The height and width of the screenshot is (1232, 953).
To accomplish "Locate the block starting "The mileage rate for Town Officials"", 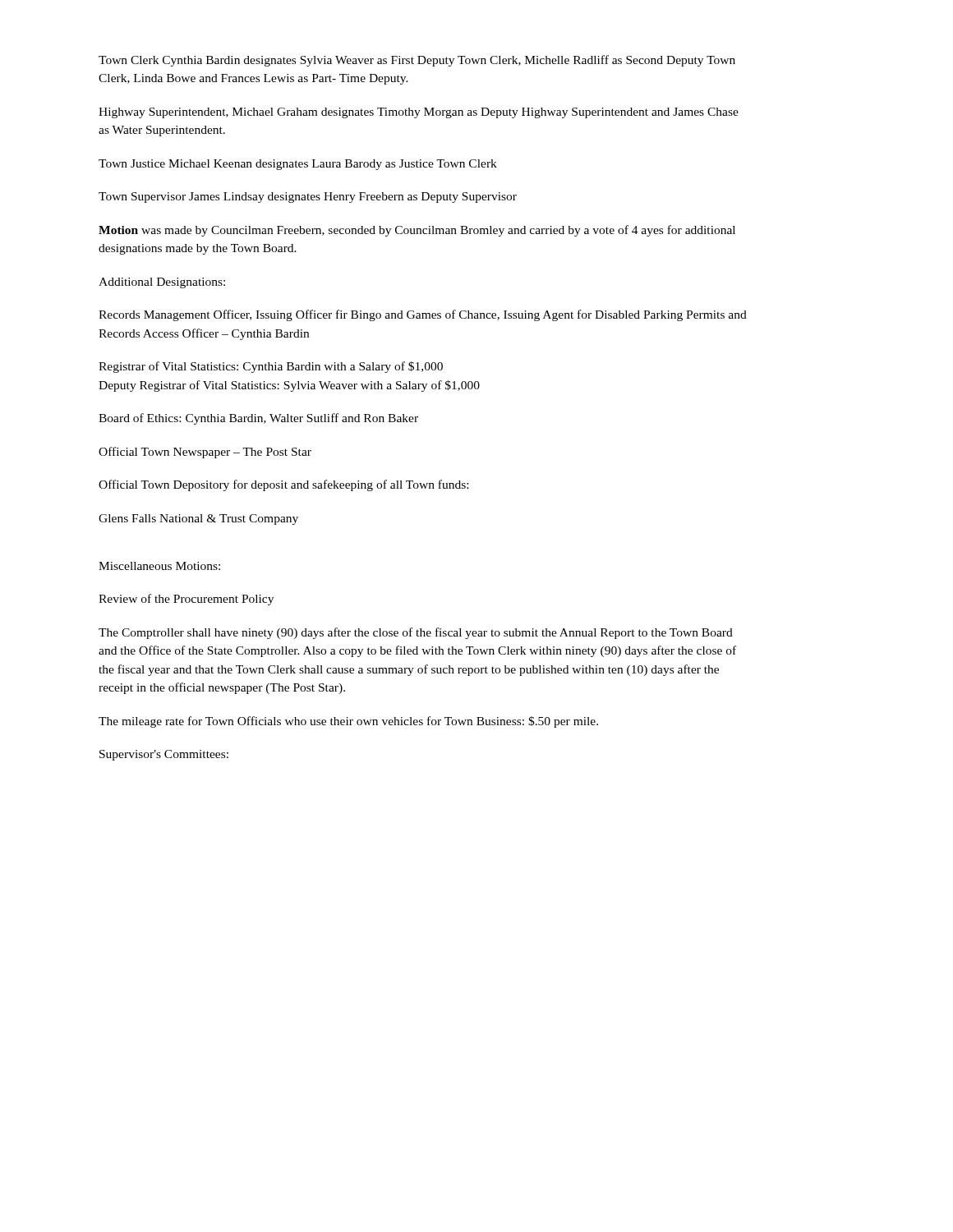I will 349,721.
